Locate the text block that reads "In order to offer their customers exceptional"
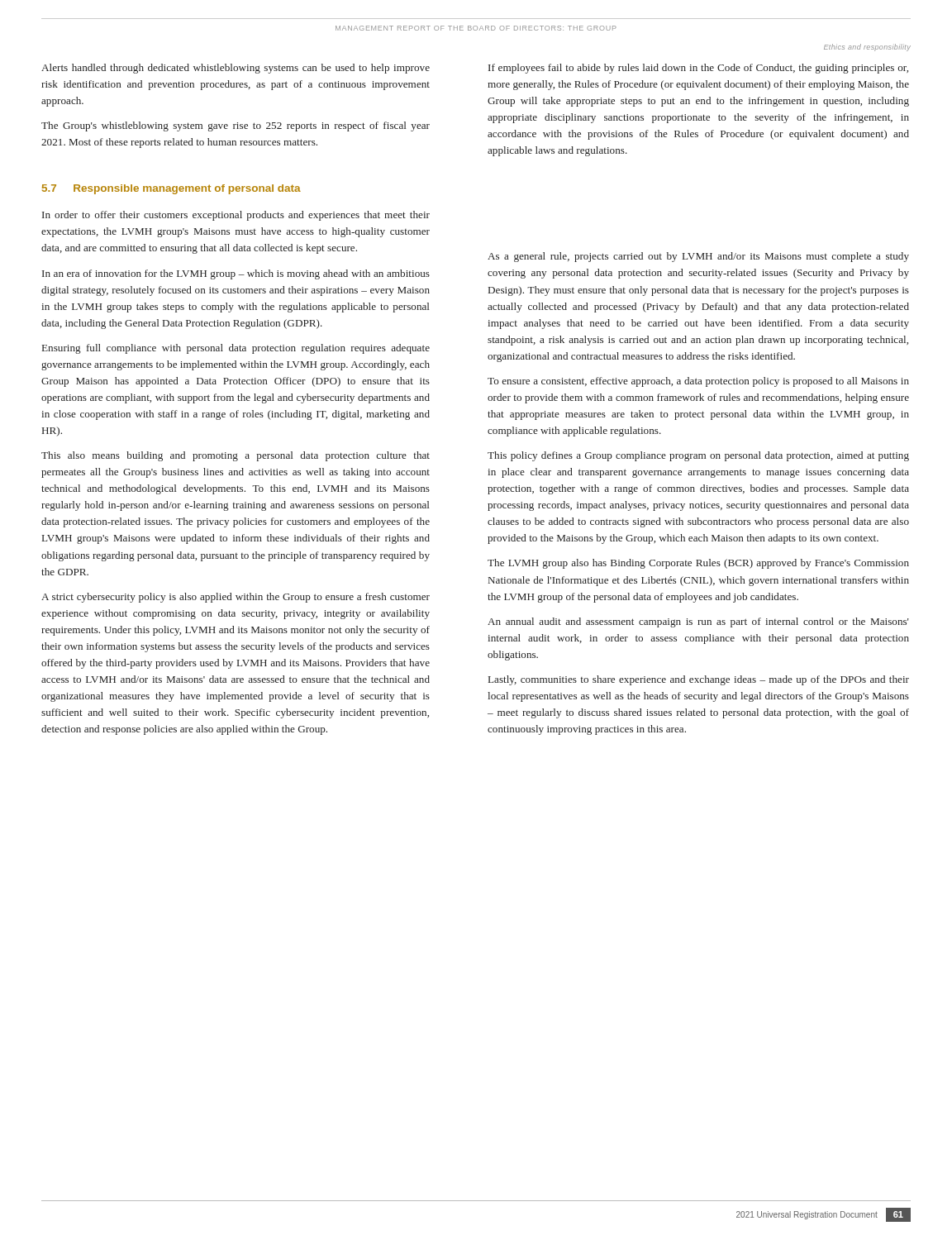952x1240 pixels. pos(236,232)
